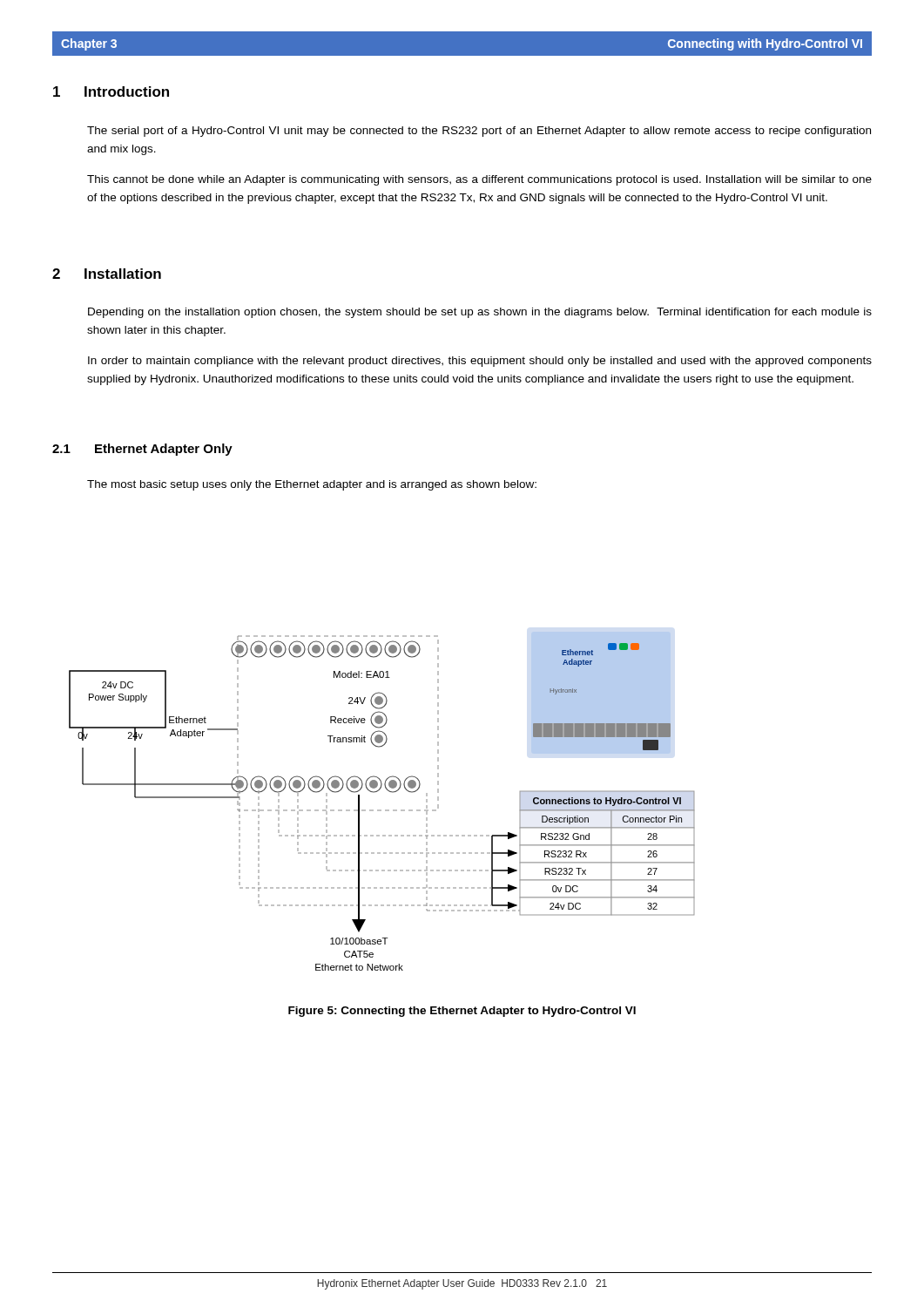Point to "2 Installation"
The width and height of the screenshot is (924, 1307).
click(107, 274)
